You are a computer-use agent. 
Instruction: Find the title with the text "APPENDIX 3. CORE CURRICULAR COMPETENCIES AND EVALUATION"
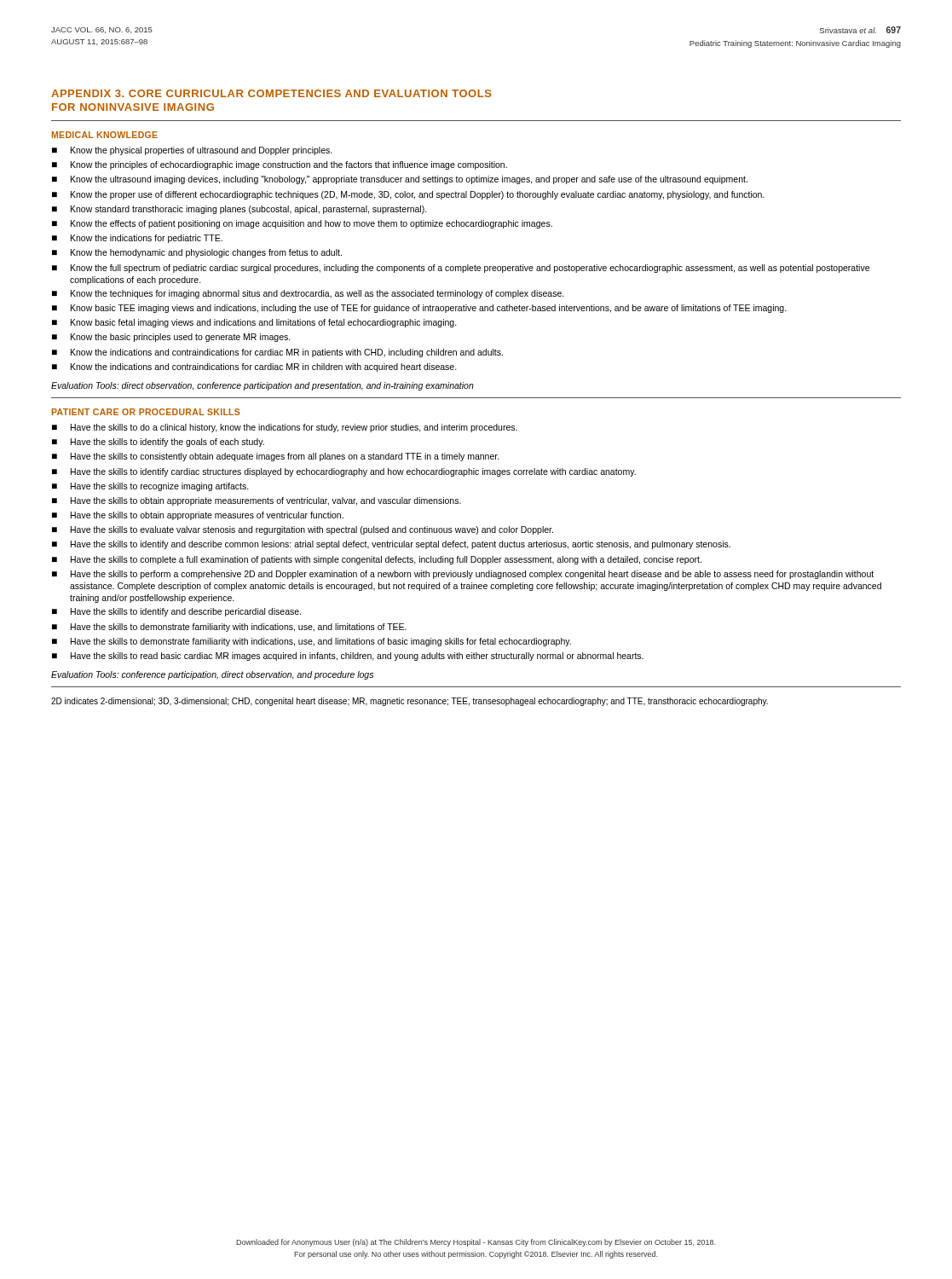pyautogui.click(x=476, y=100)
